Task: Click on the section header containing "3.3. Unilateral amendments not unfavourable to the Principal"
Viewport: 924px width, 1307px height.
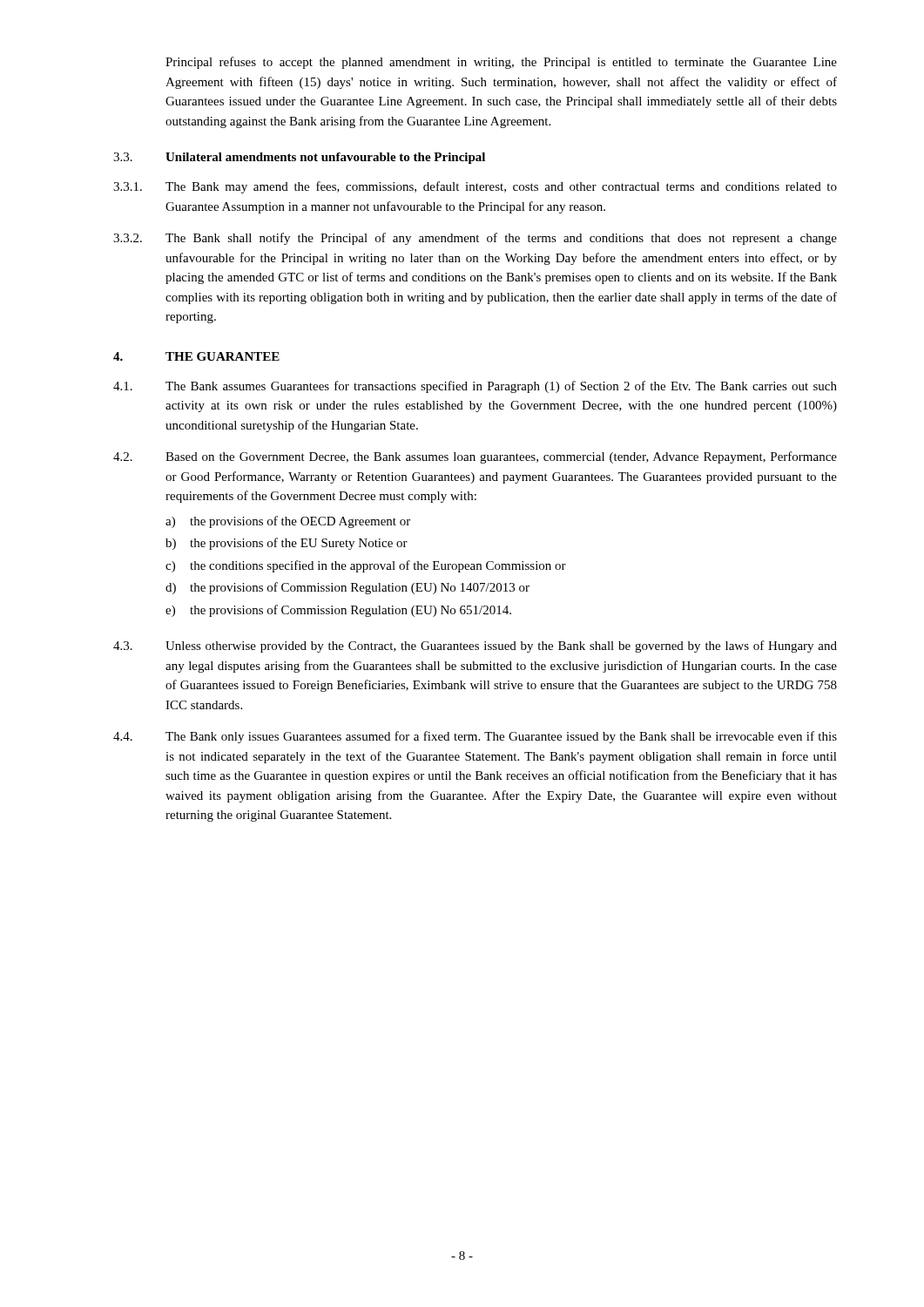Action: (299, 157)
